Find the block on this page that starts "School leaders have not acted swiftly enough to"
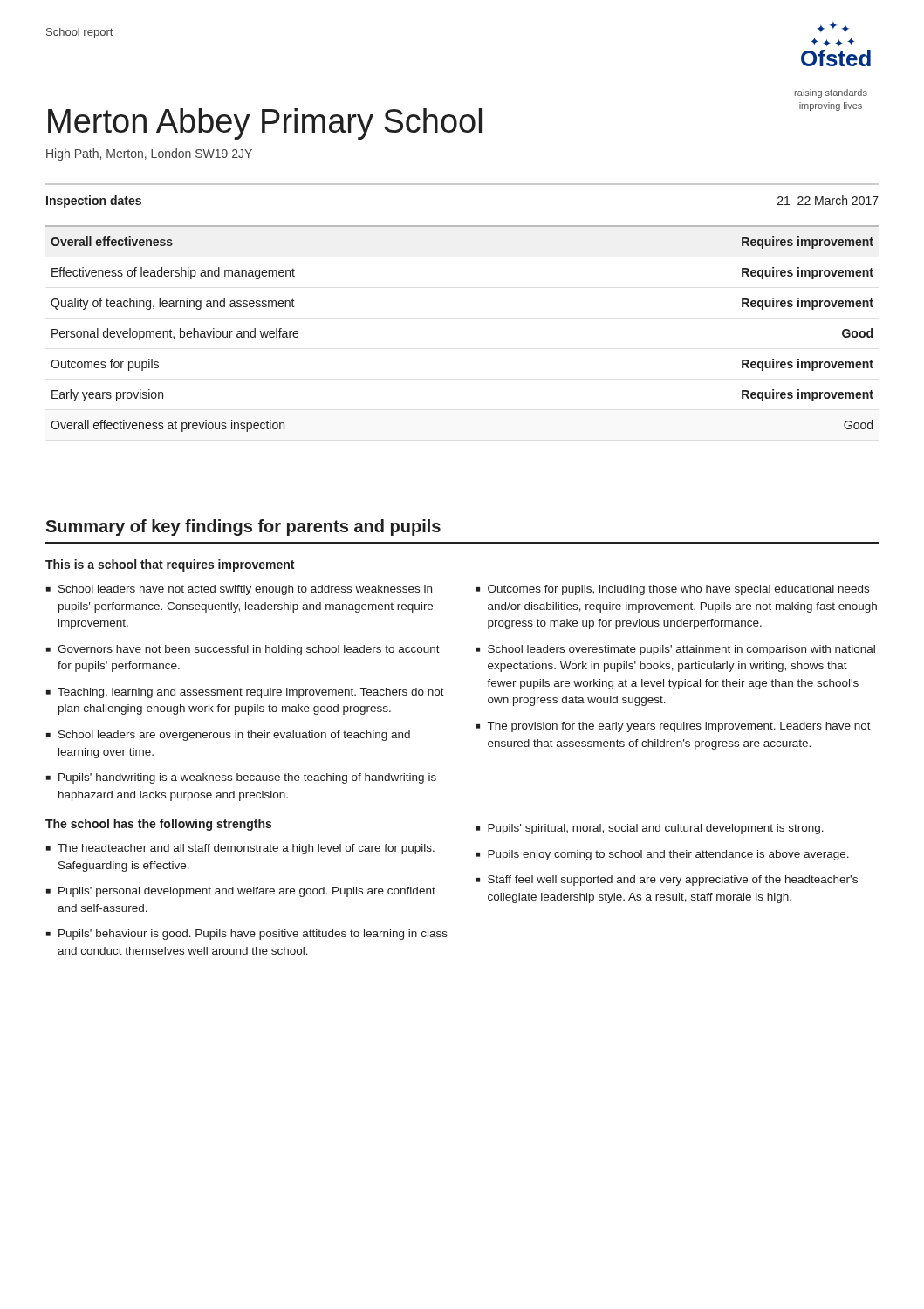 point(246,606)
